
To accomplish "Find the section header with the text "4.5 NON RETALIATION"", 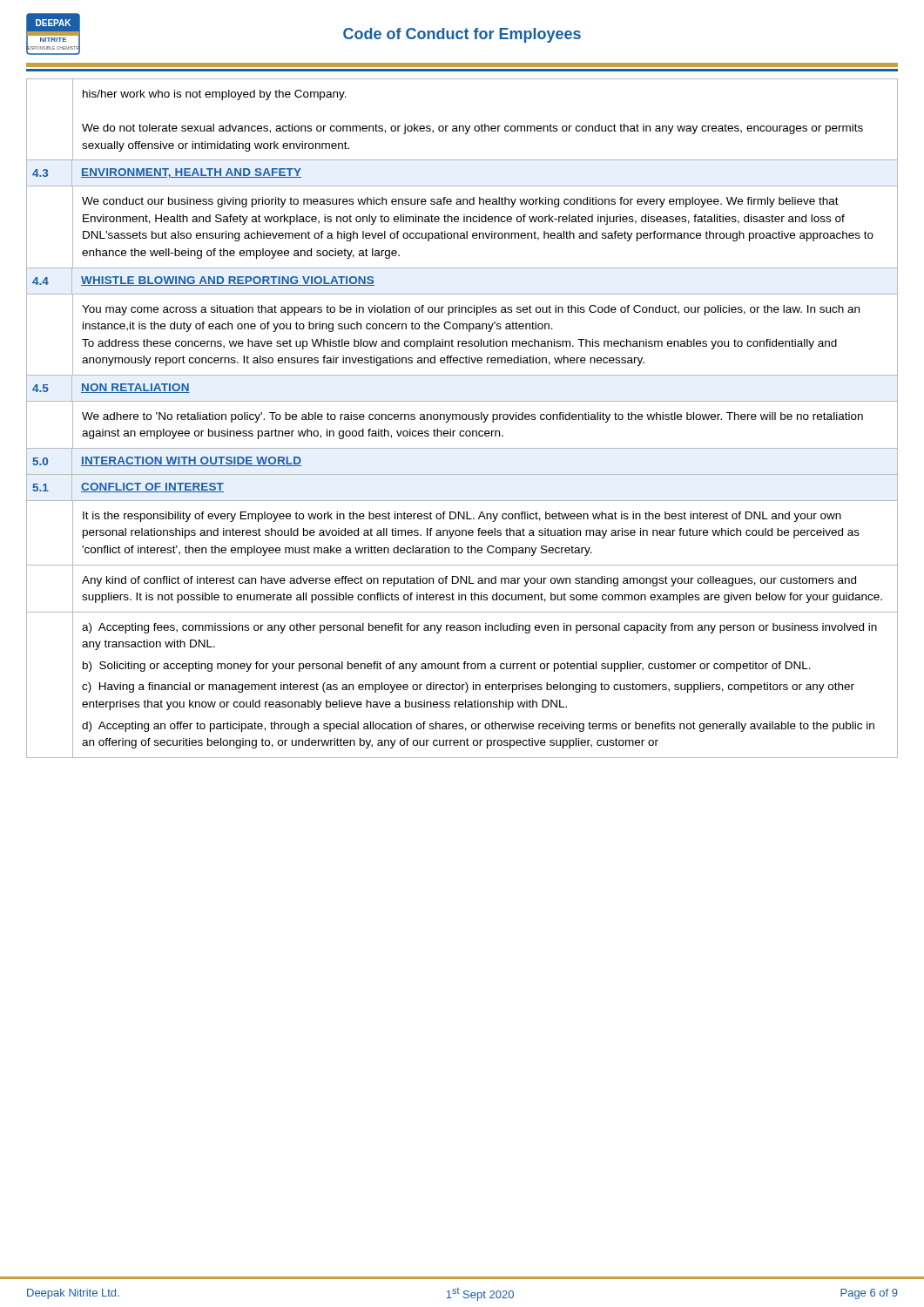I will click(x=462, y=388).
